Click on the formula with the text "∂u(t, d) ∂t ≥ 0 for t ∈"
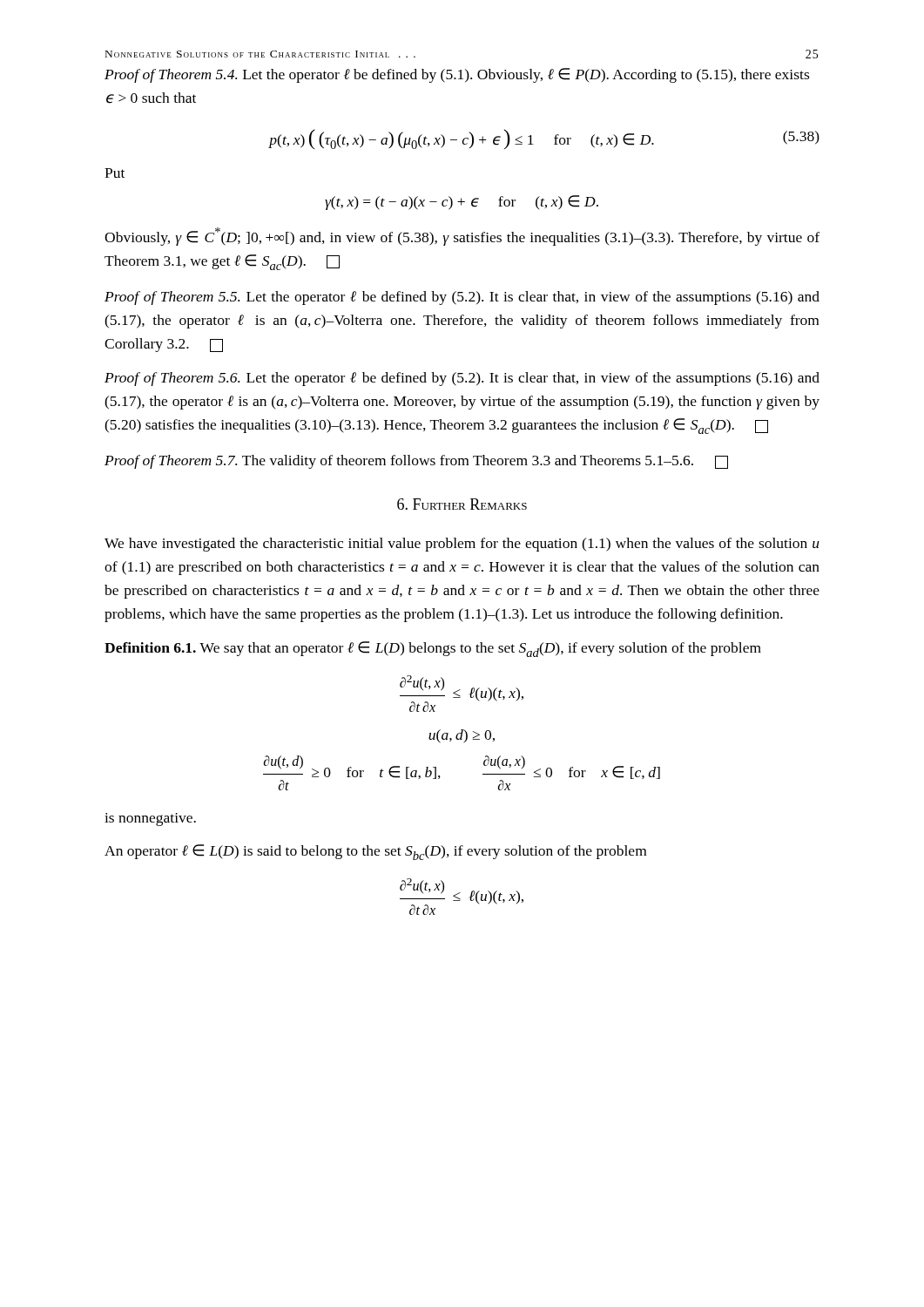 462,774
